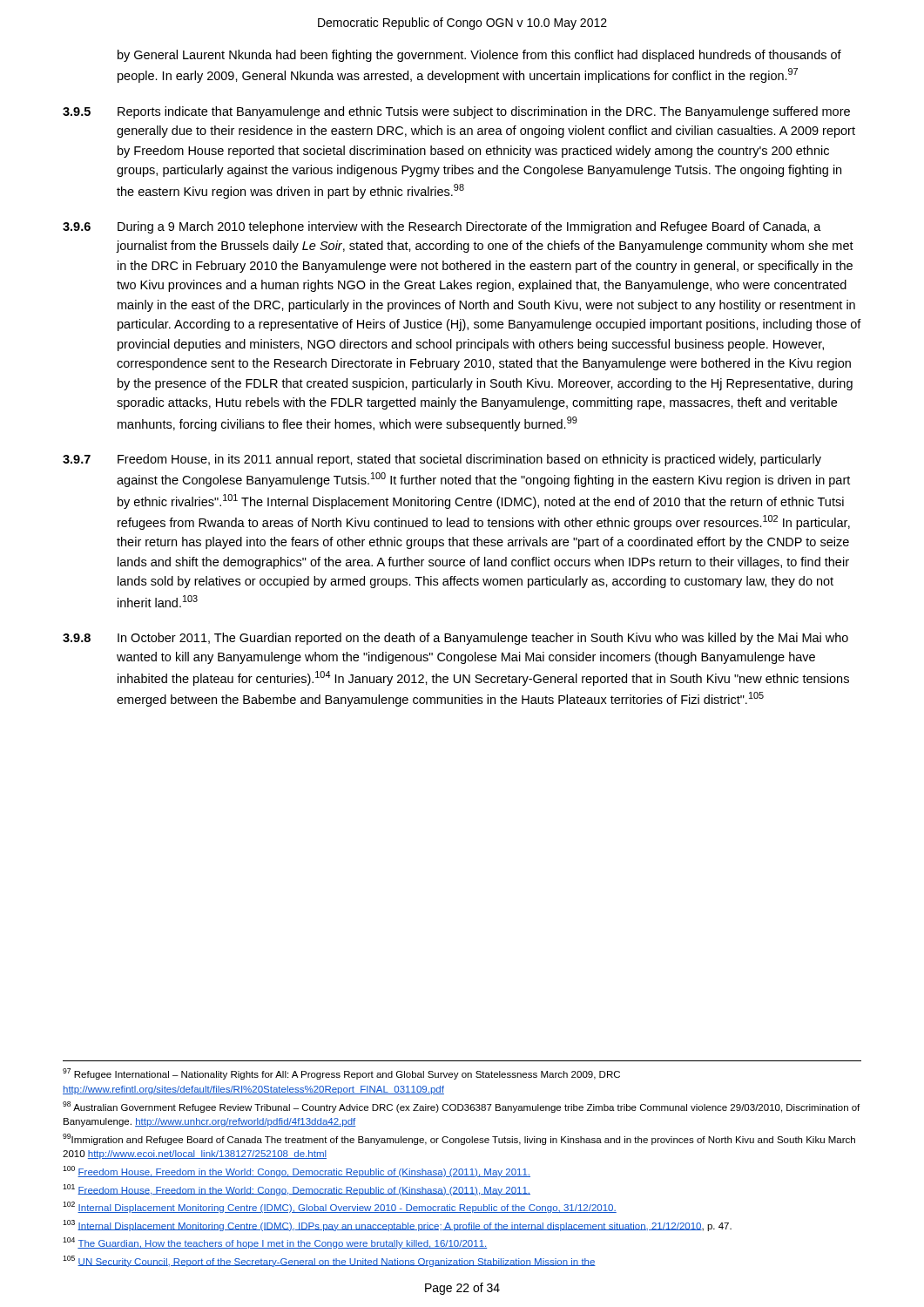Click on the footnote with the text "98 Australian Government Refugee Review Tribunal –"

(461, 1113)
